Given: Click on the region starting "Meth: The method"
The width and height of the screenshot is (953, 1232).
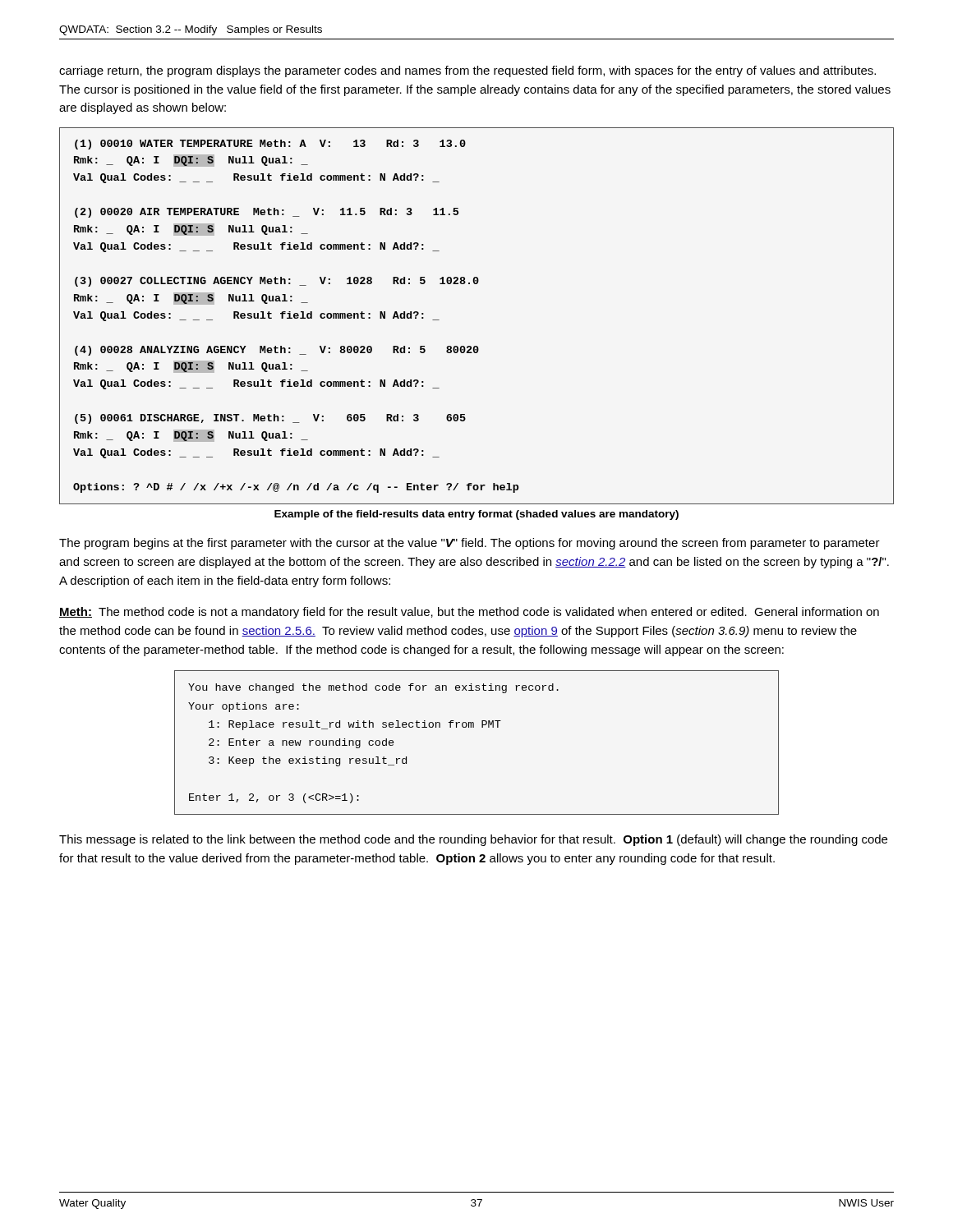Looking at the screenshot, I should (x=469, y=630).
